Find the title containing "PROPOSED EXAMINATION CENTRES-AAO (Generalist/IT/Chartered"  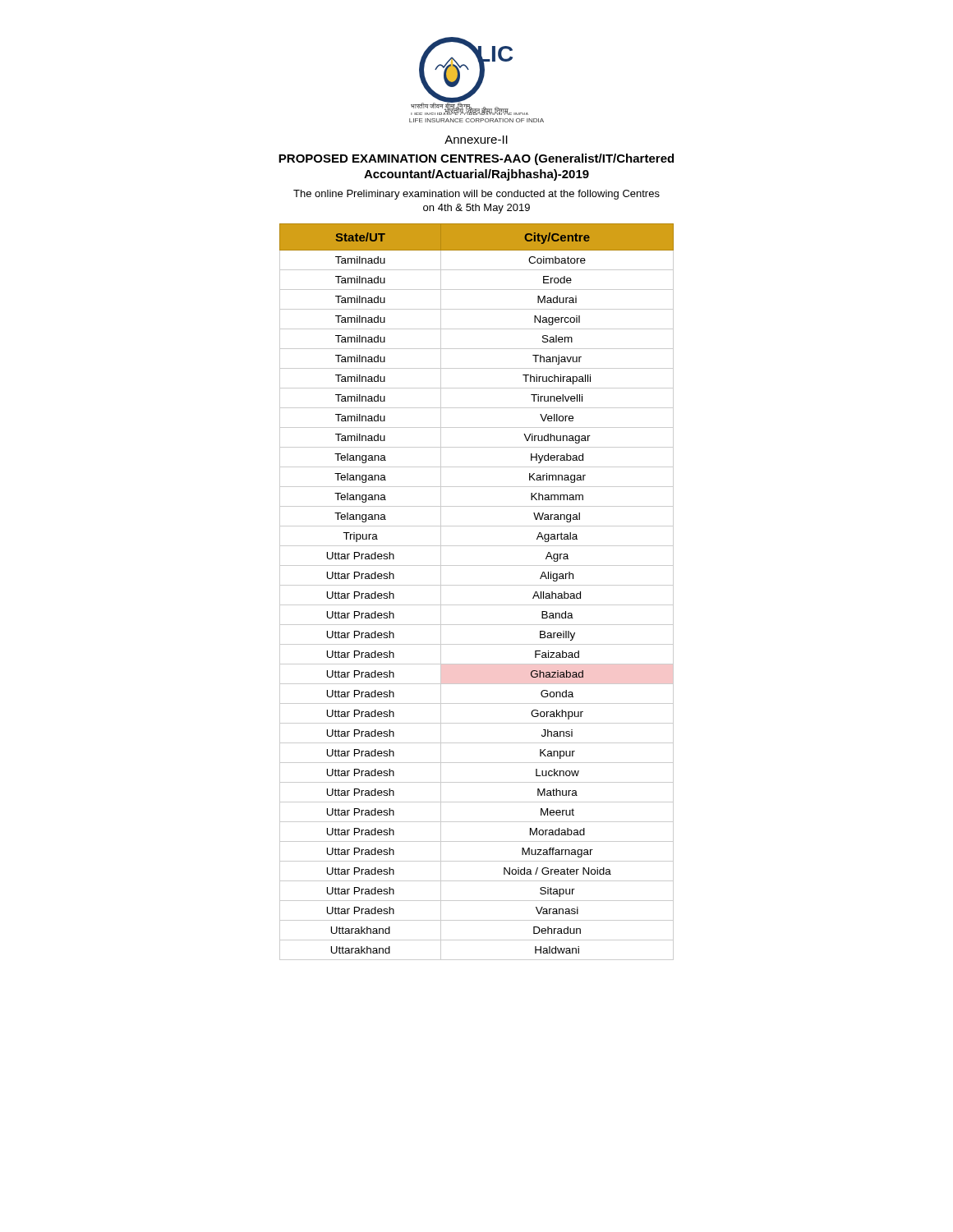point(476,158)
